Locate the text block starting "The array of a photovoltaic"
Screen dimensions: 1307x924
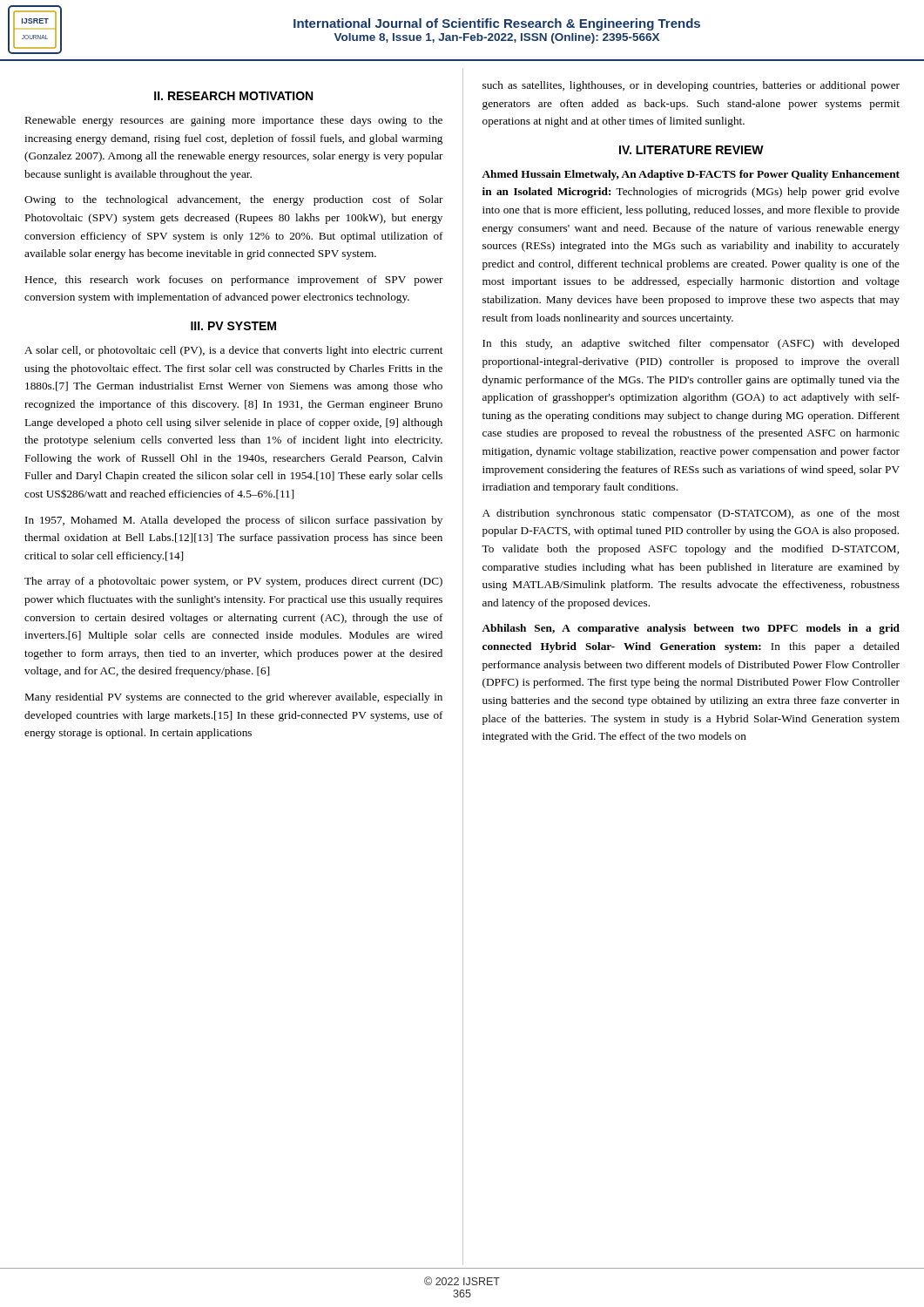(234, 626)
